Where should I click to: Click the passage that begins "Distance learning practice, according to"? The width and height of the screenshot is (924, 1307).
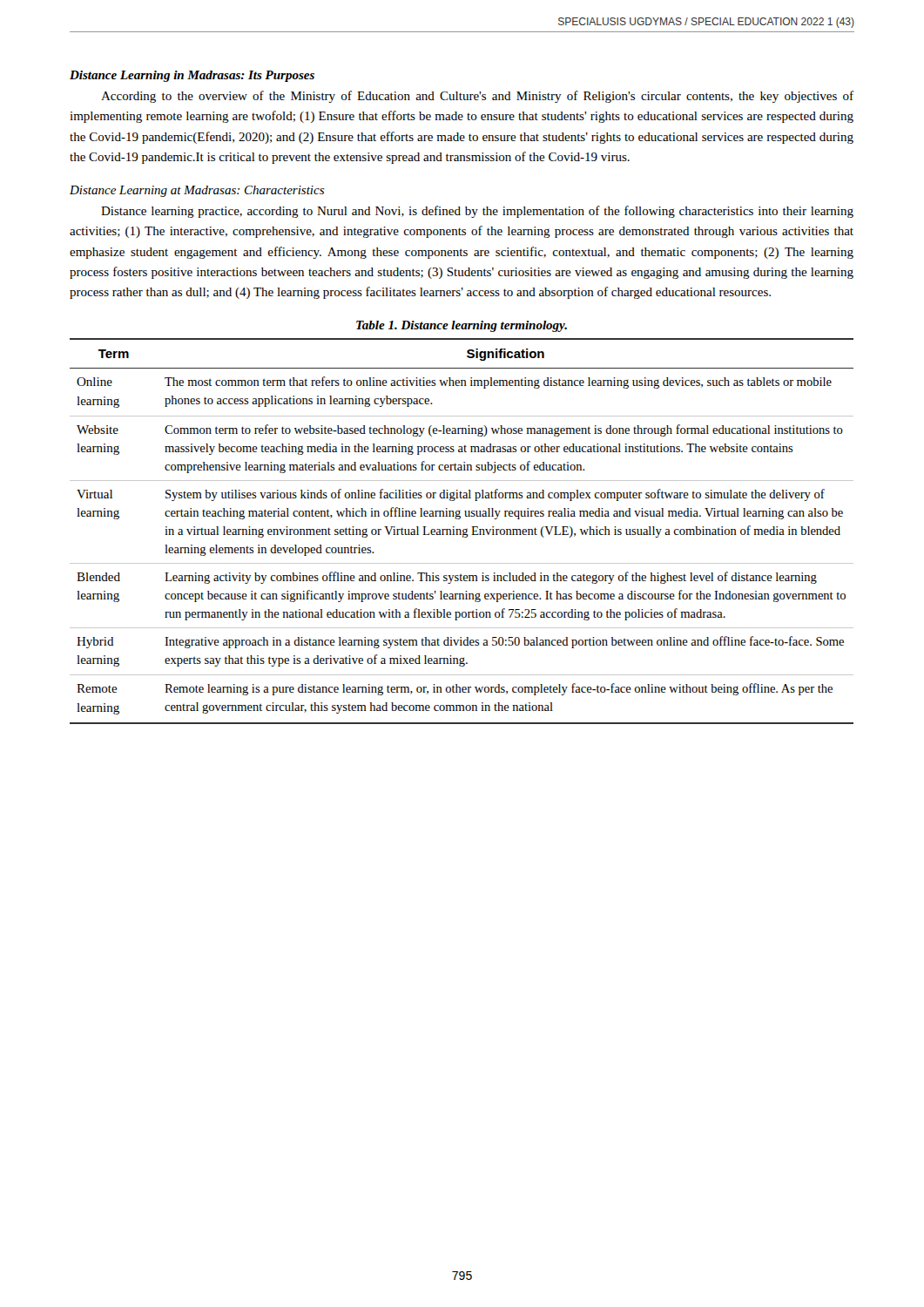(462, 251)
